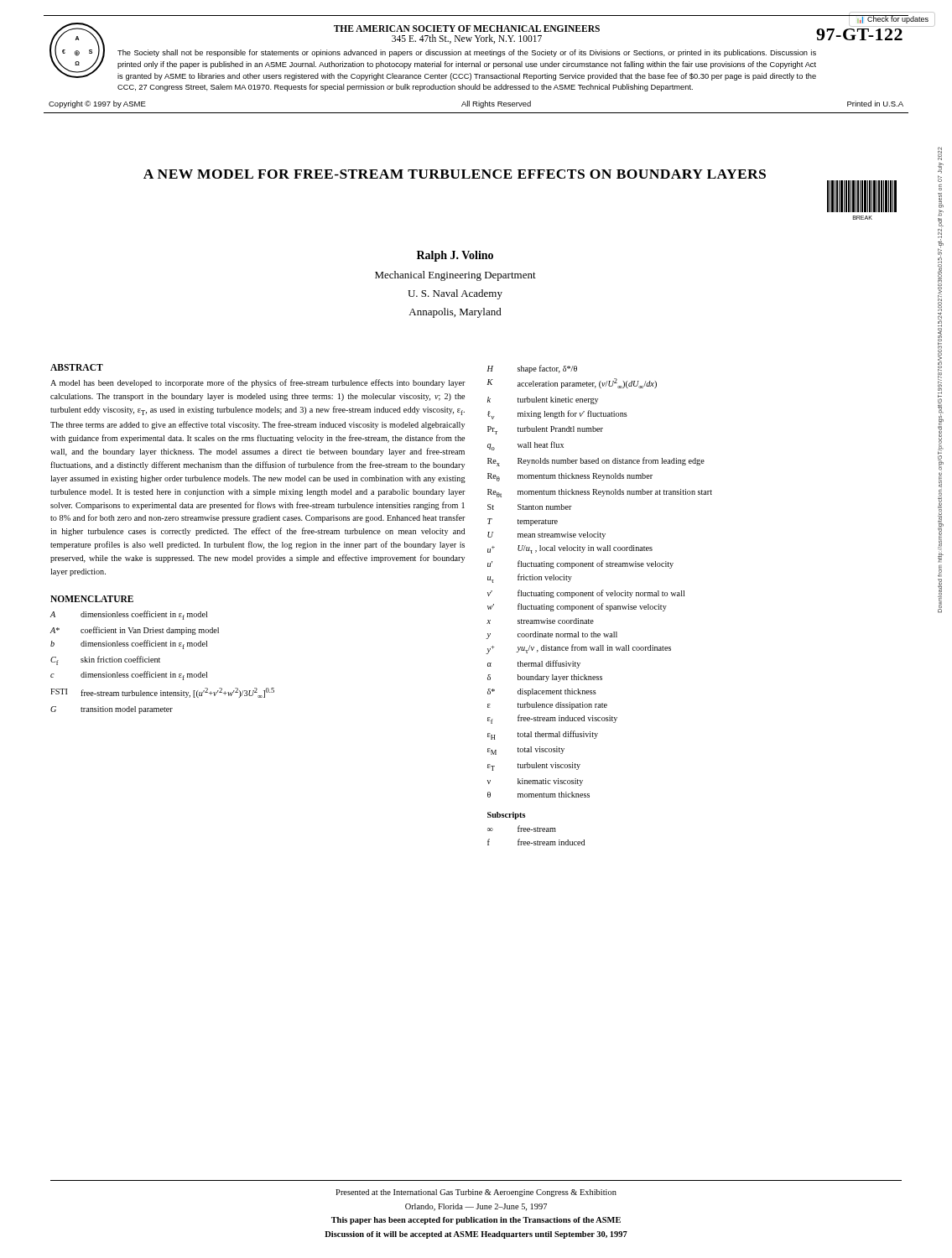Click on the list item that says "εHtotal thermal diffusivity"

543,736
